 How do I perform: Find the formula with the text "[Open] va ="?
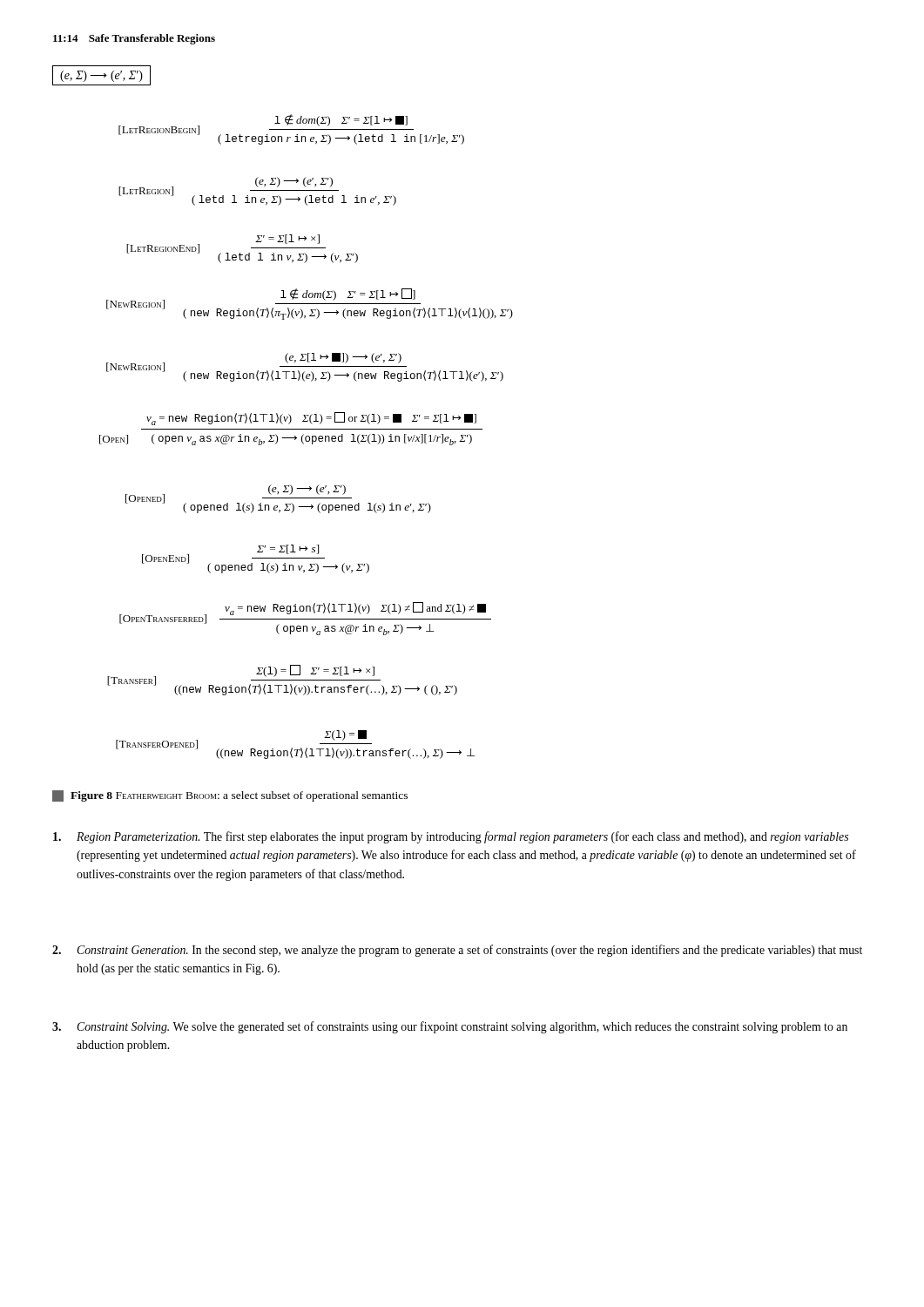[462, 429]
